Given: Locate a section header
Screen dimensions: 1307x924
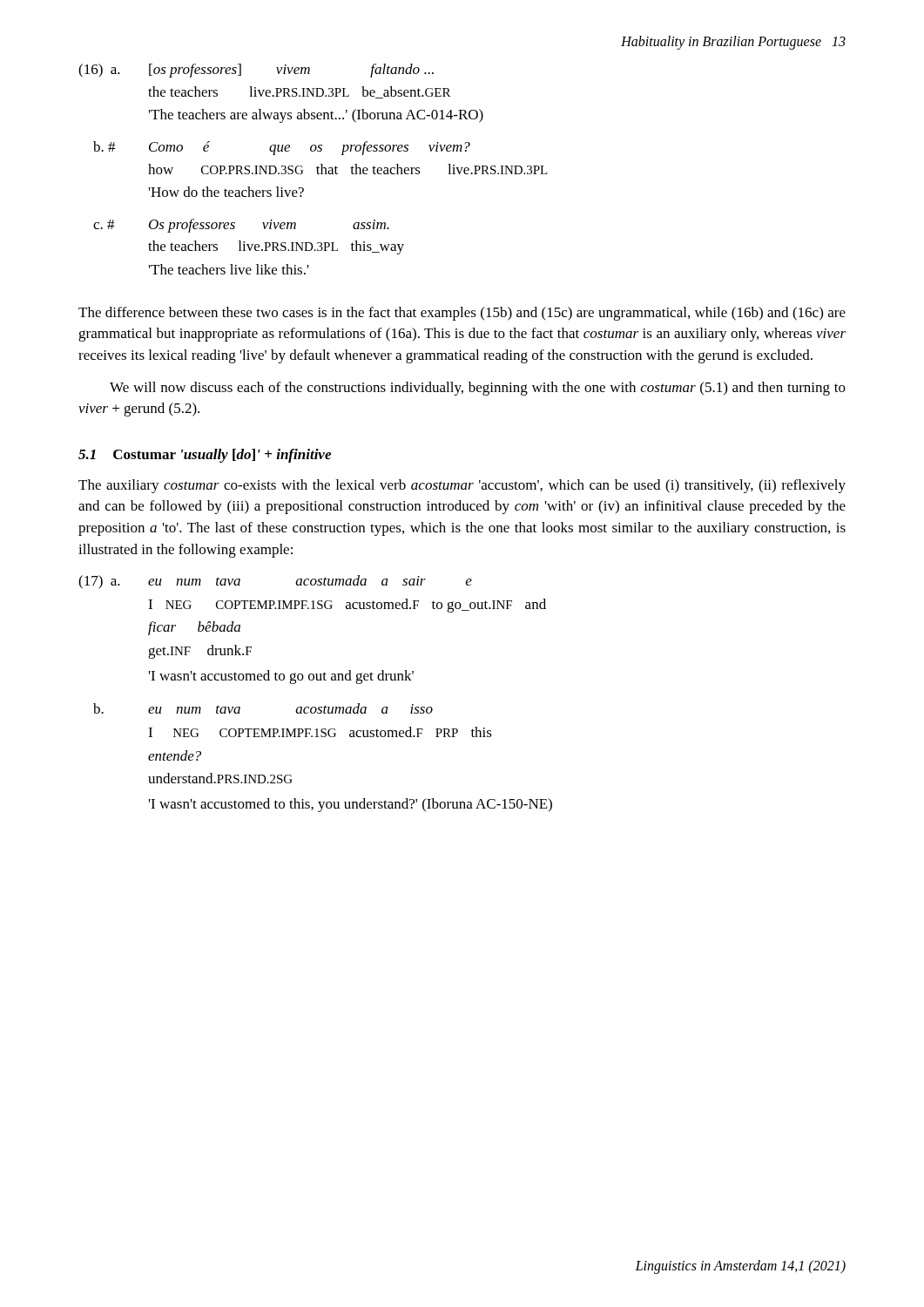Looking at the screenshot, I should tap(205, 455).
